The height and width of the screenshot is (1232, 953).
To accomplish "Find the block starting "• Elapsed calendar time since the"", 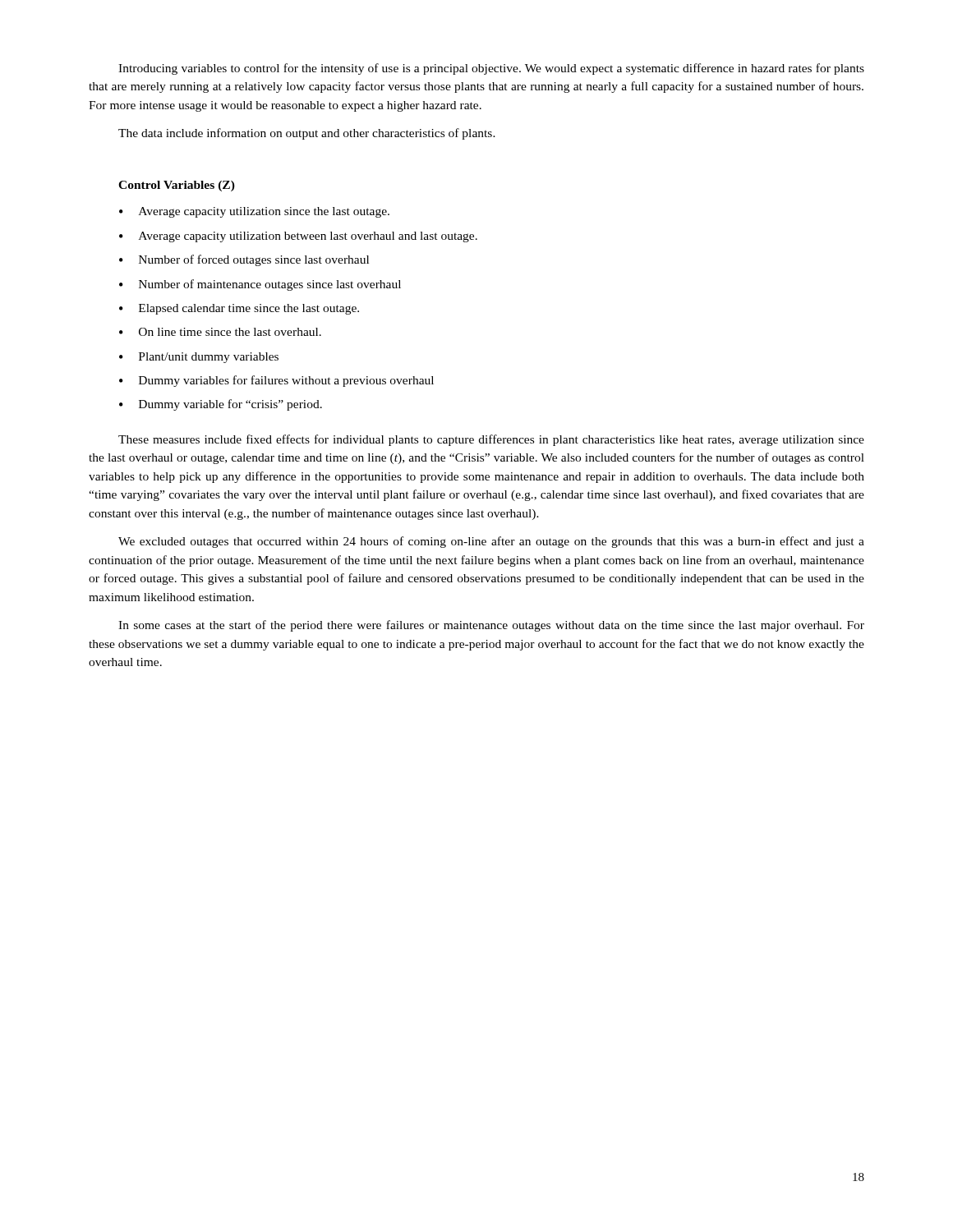I will (x=239, y=309).
